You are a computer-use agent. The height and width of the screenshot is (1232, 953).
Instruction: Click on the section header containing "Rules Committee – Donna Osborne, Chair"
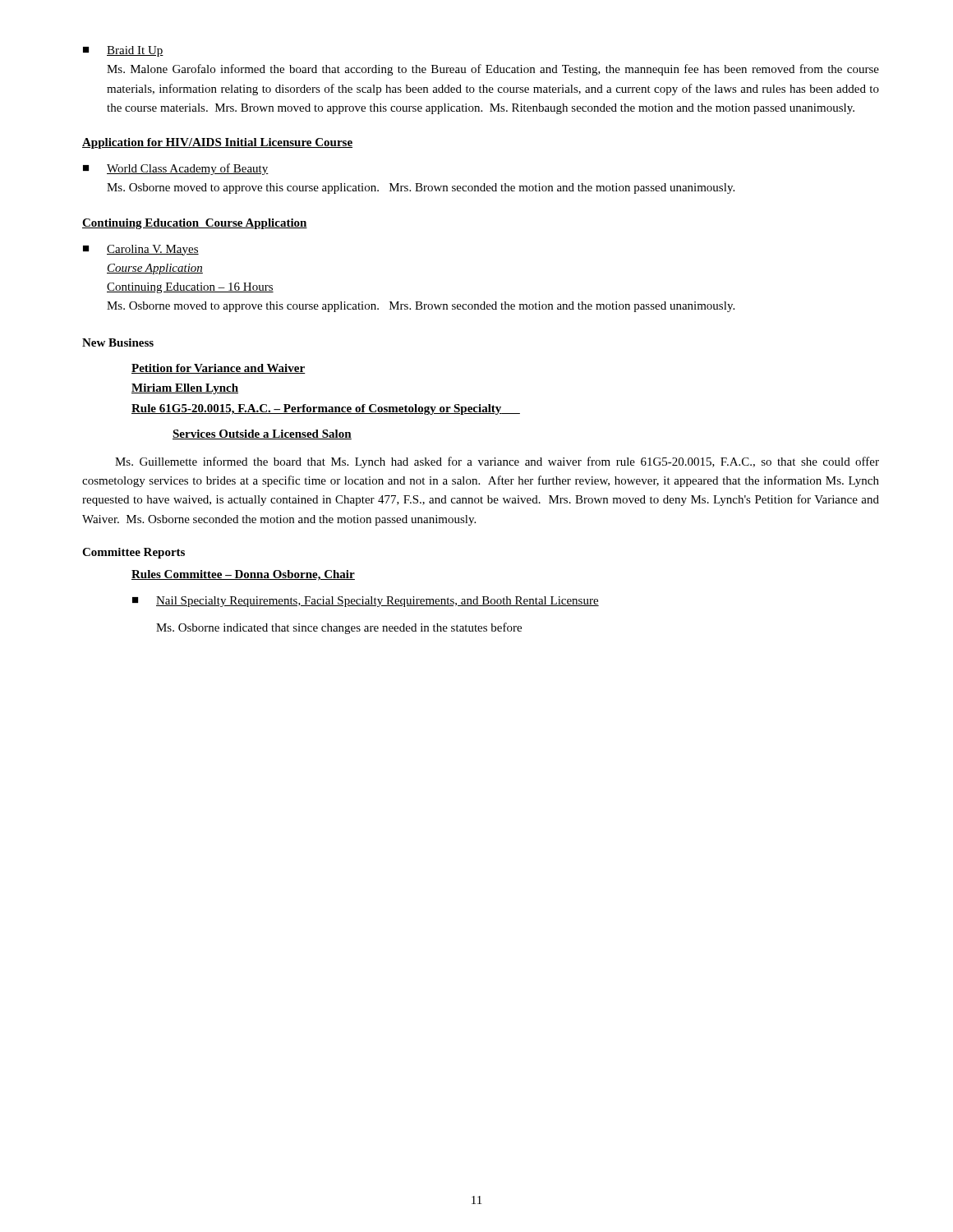click(243, 574)
